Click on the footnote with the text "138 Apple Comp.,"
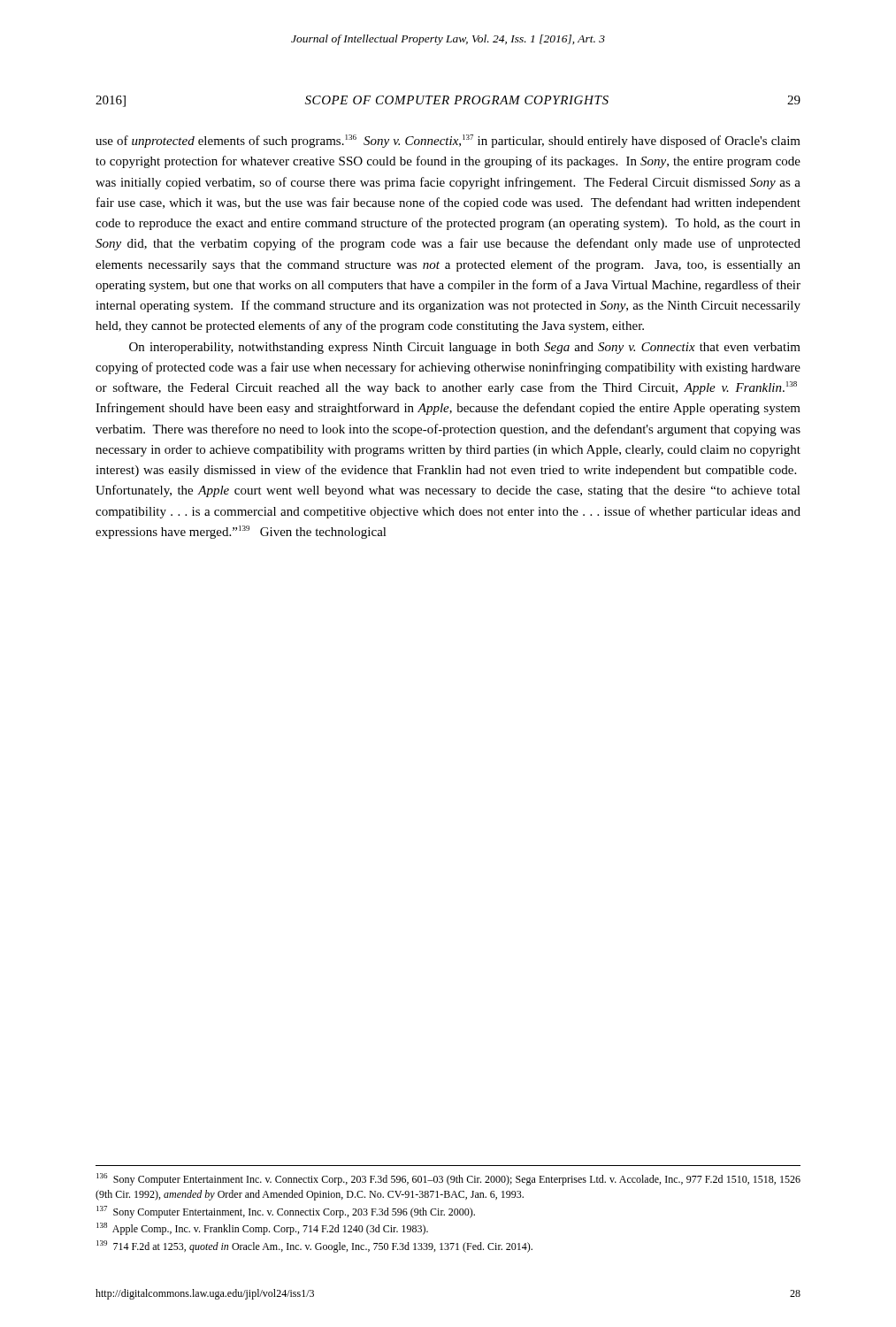 [262, 1229]
